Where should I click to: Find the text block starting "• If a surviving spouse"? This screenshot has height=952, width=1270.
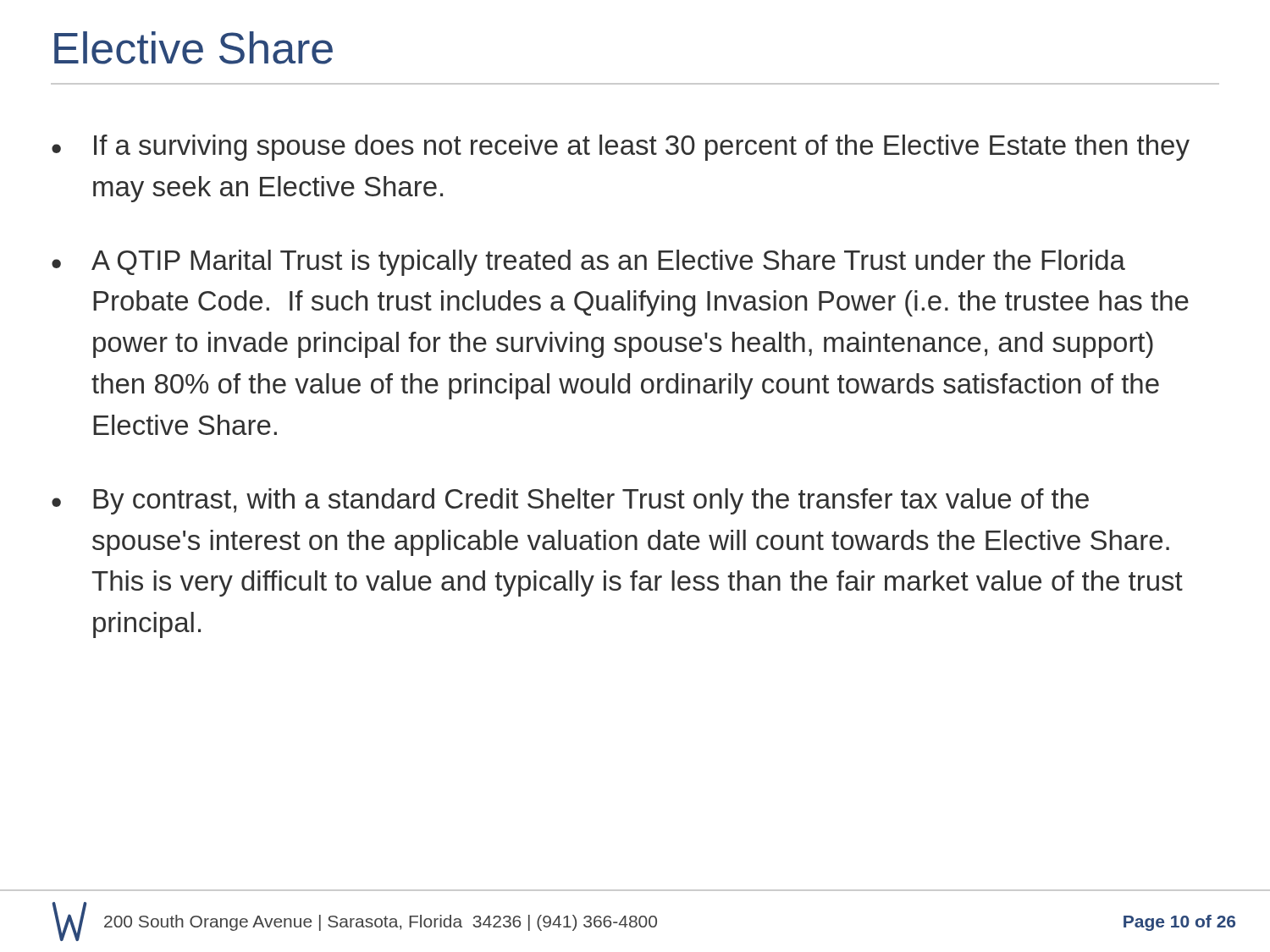point(627,167)
